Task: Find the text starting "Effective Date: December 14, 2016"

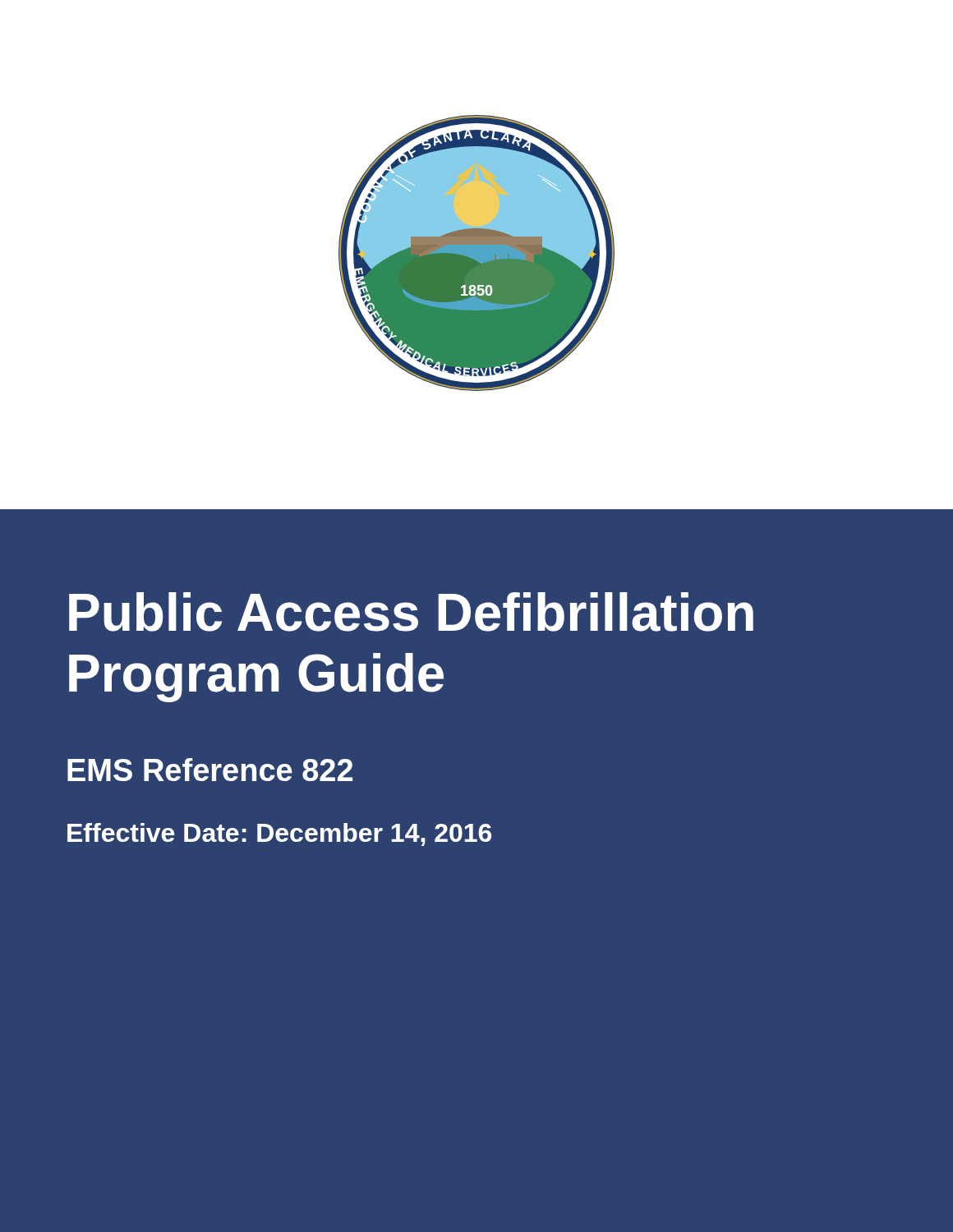Action: (279, 834)
